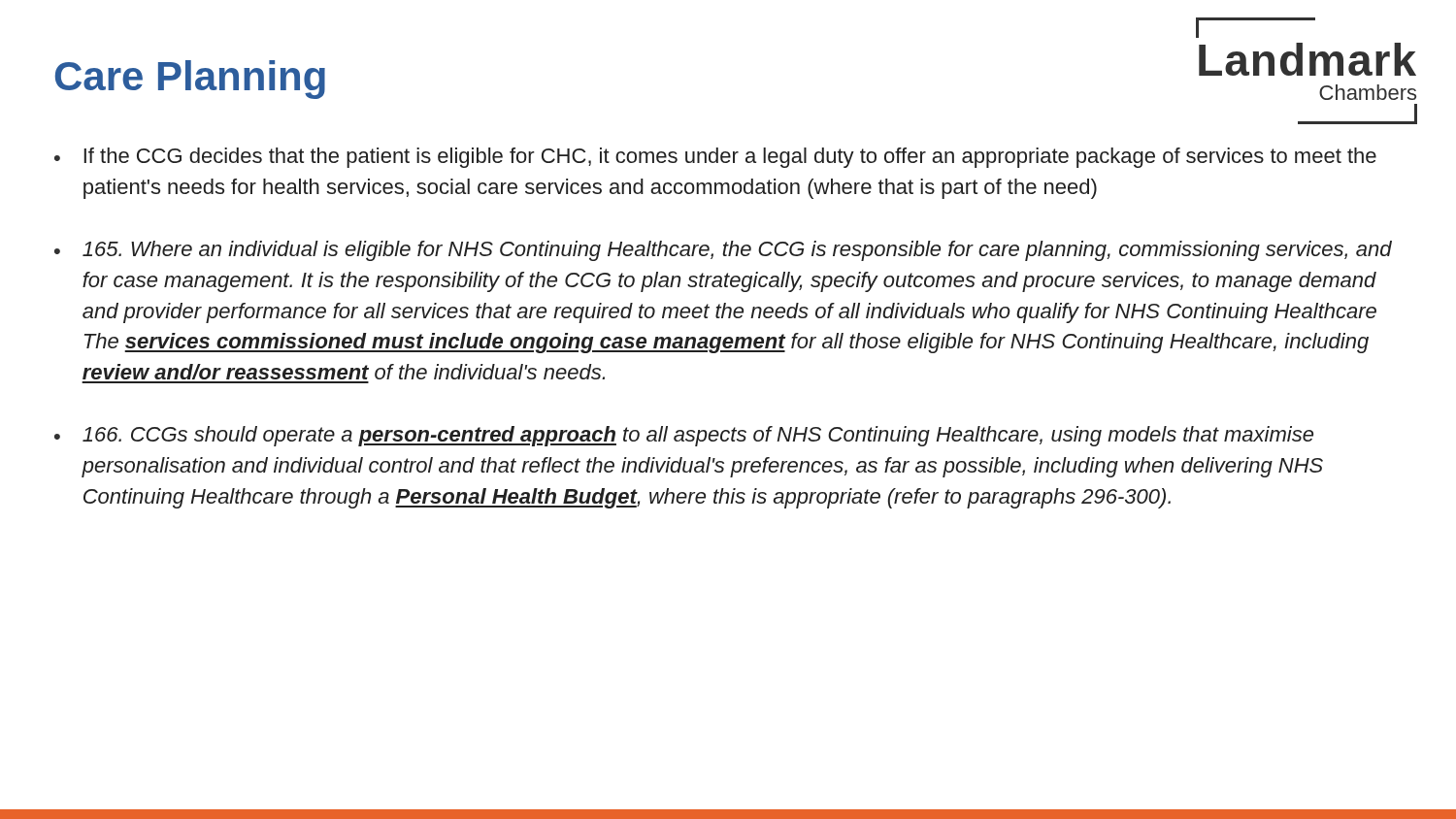Point to "Care Planning"
This screenshot has width=1456, height=819.
tap(190, 77)
